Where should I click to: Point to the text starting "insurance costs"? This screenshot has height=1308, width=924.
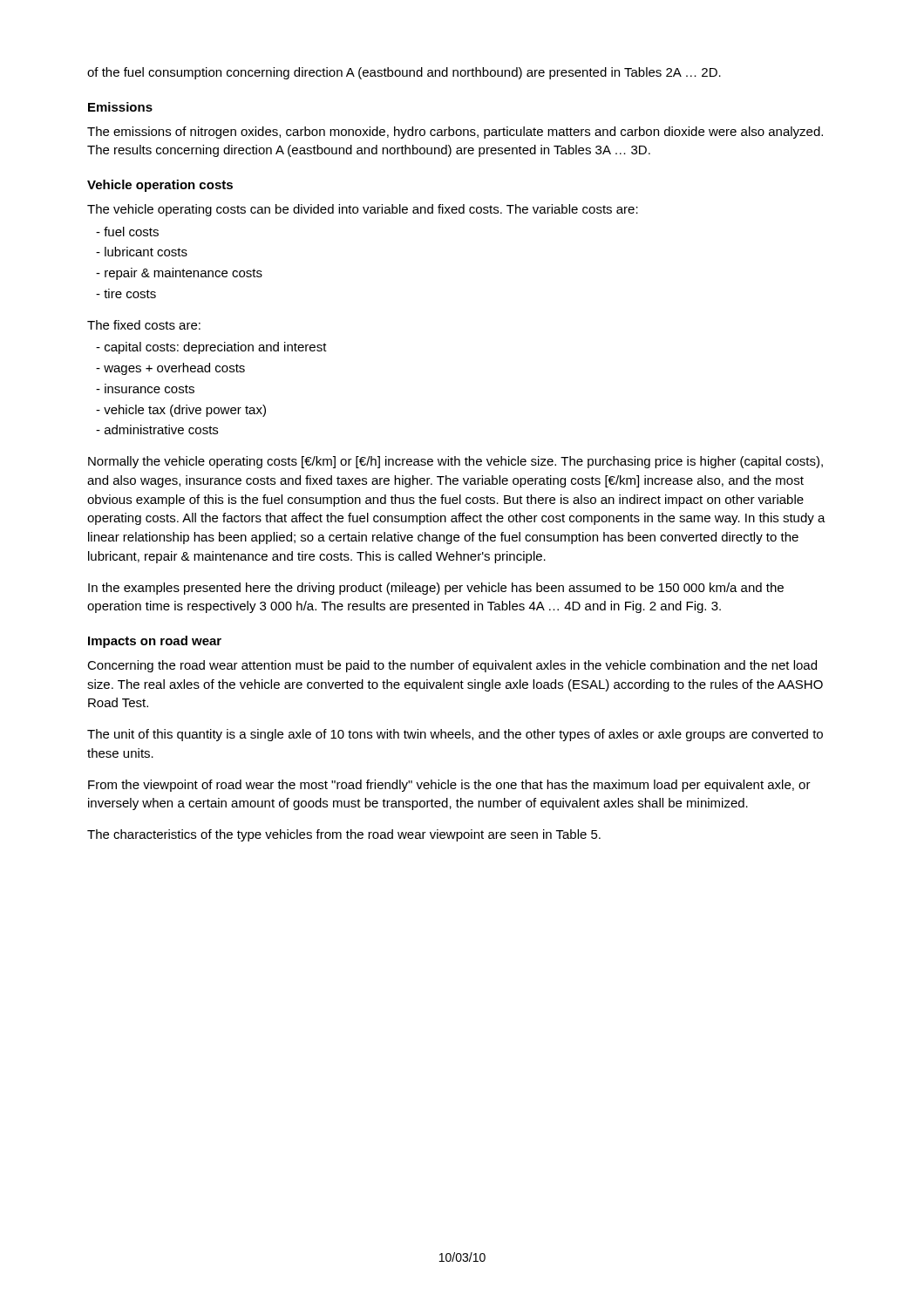pos(145,388)
